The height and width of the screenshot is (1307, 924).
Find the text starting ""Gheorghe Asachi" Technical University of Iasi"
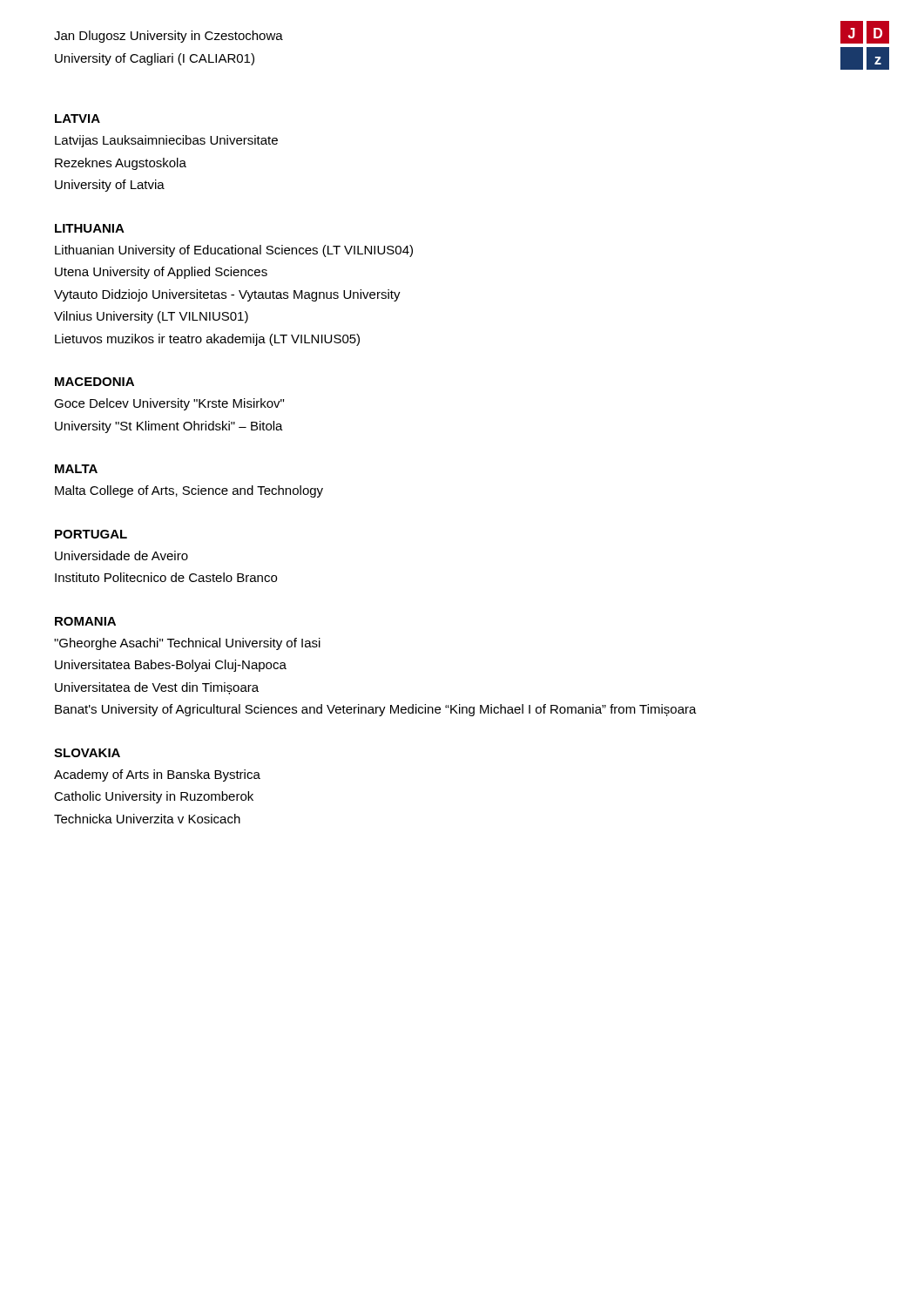(x=187, y=642)
